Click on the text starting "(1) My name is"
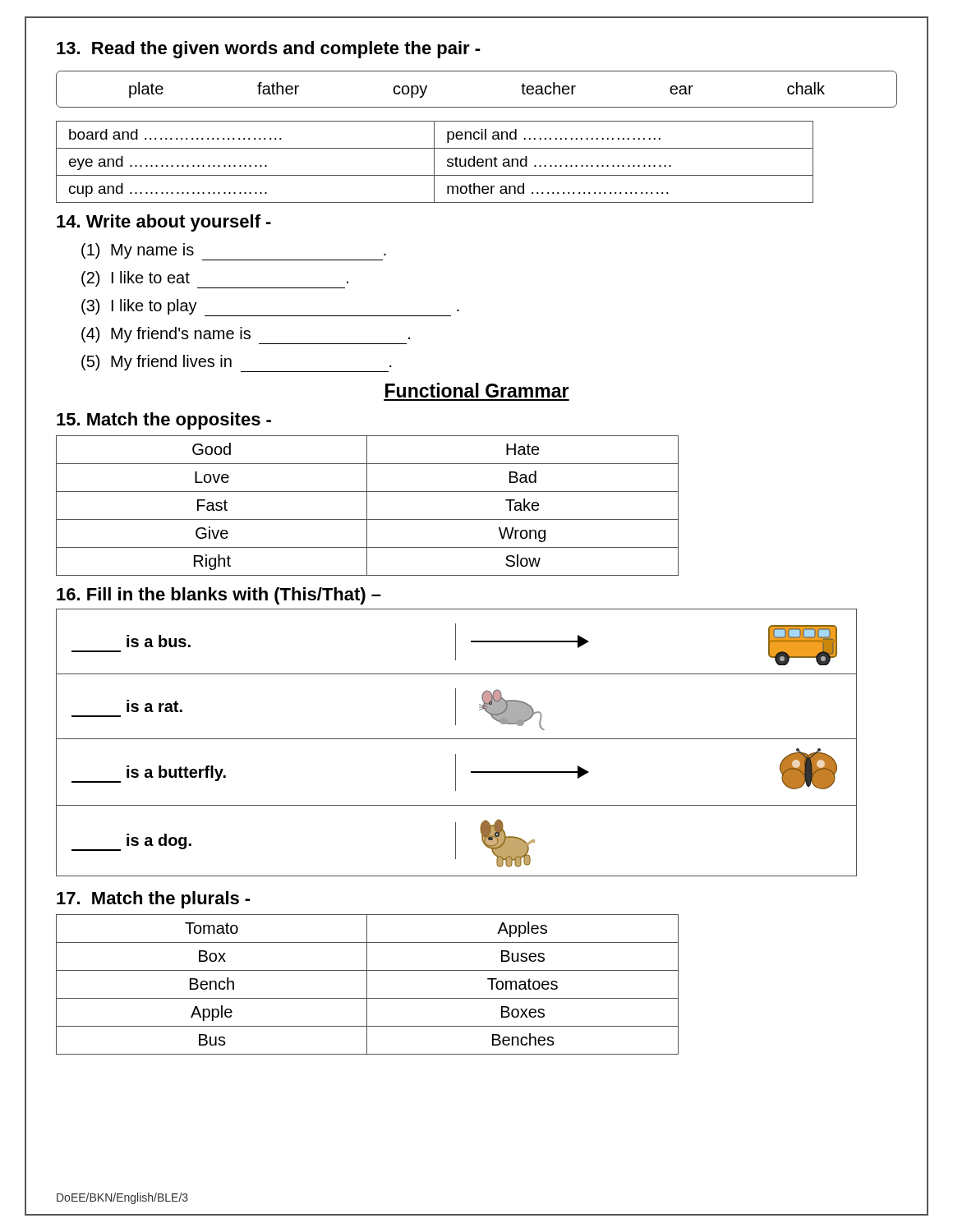953x1232 pixels. coord(234,250)
